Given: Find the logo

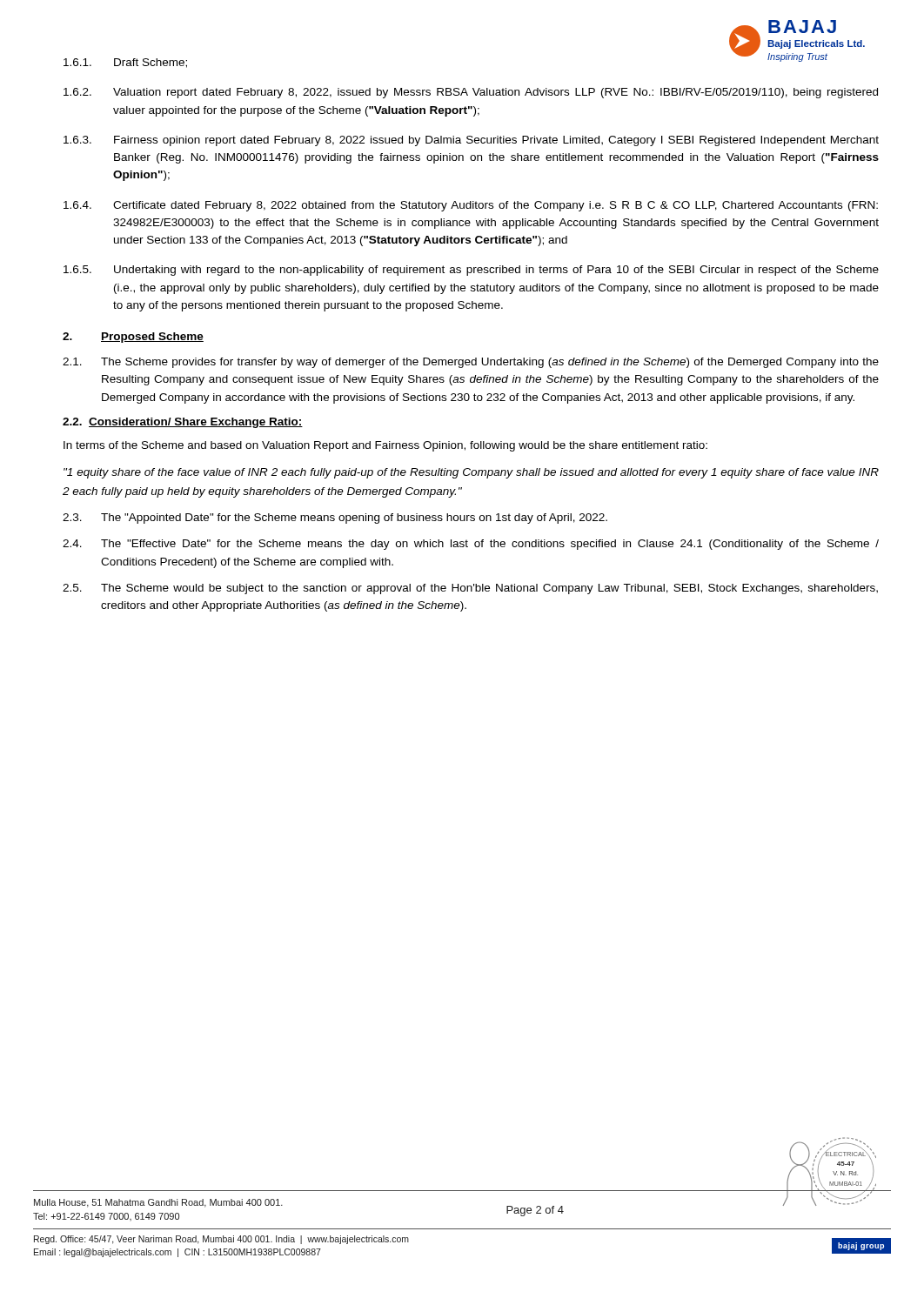Looking at the screenshot, I should click(x=808, y=42).
